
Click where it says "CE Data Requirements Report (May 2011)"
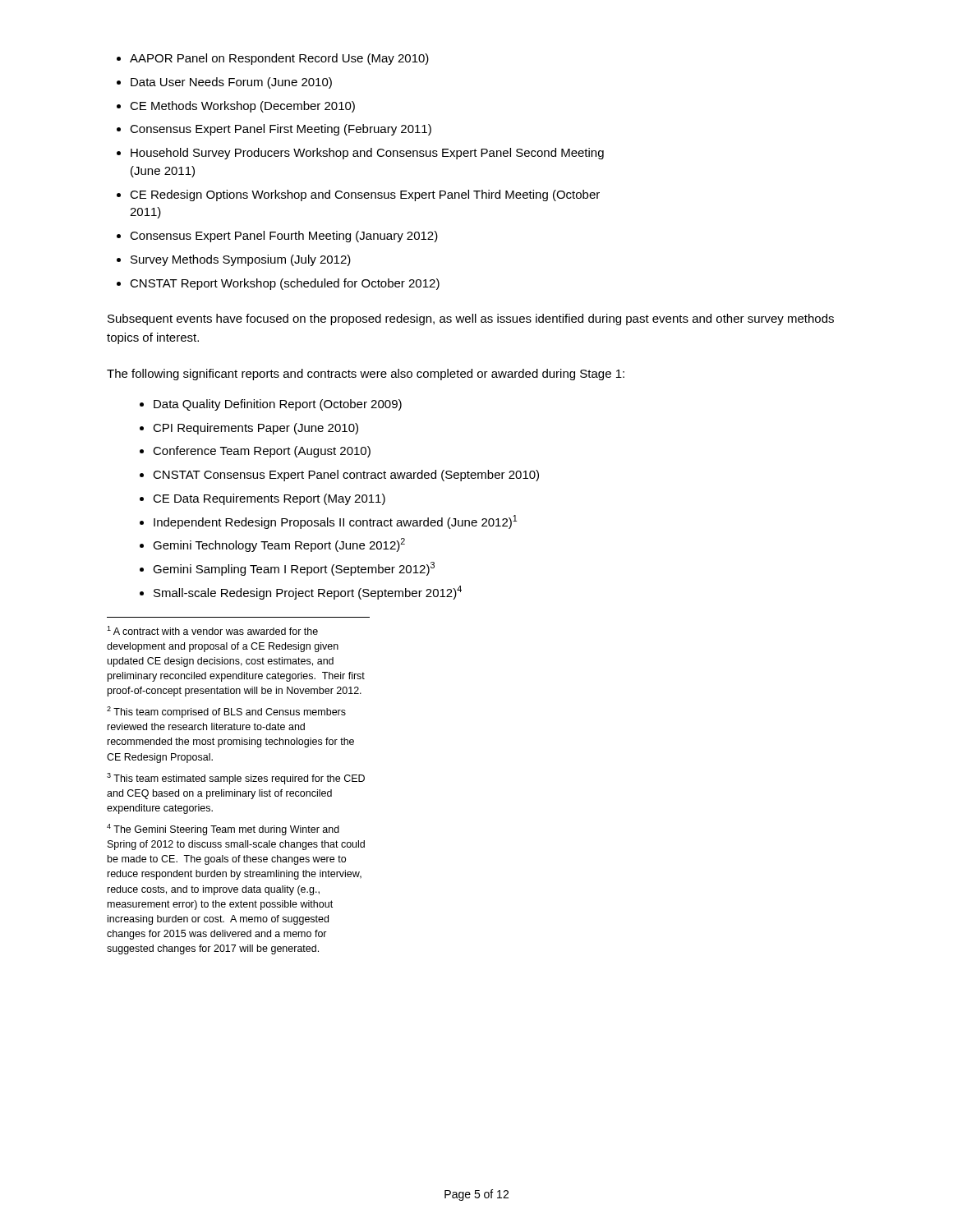pos(269,498)
